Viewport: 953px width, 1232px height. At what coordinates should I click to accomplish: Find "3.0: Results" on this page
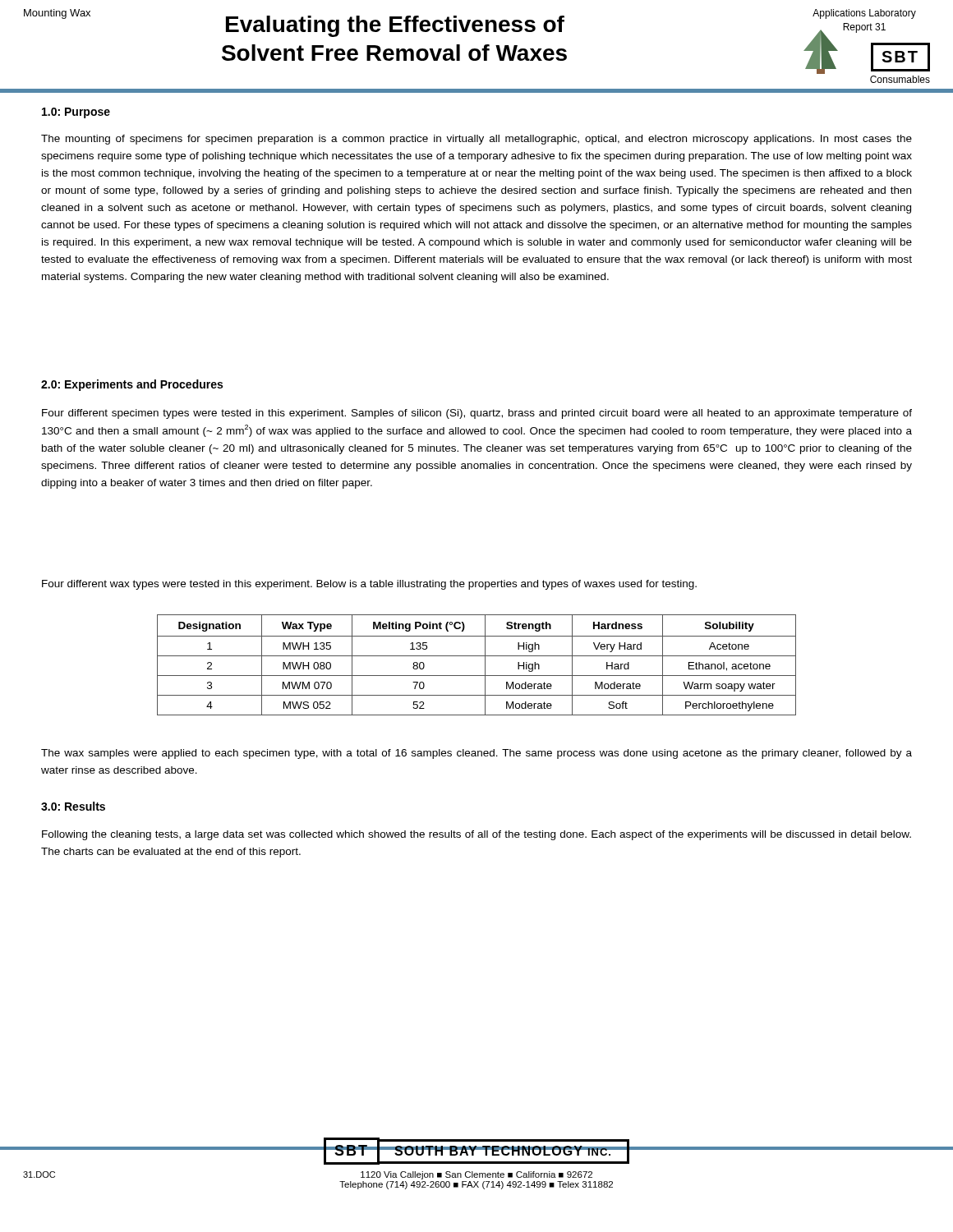73,807
